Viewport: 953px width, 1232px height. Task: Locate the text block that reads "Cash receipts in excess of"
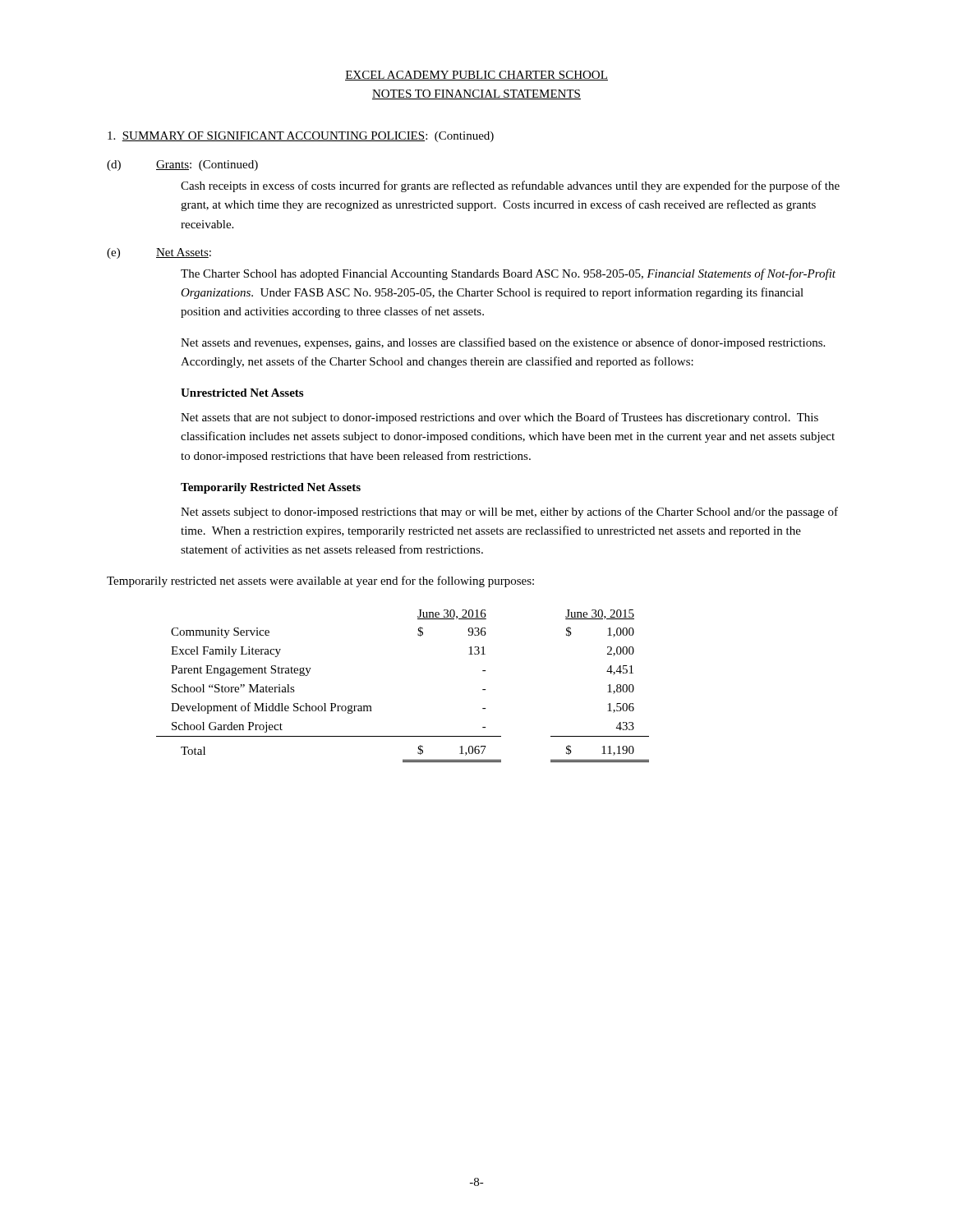pyautogui.click(x=510, y=205)
